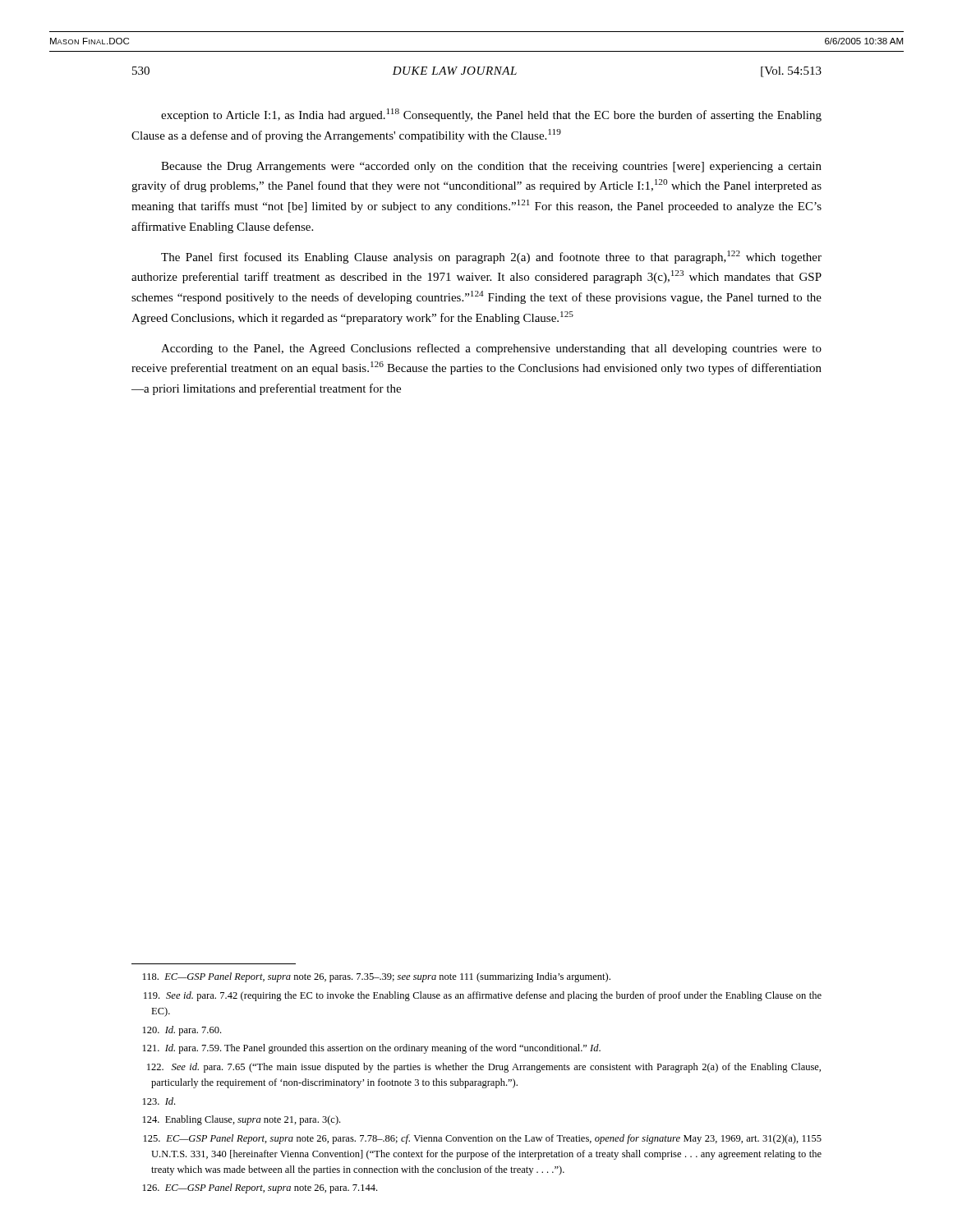Find the text block that reads "exception to Article I:1, as India had argued.118"
953x1232 pixels.
tap(476, 124)
